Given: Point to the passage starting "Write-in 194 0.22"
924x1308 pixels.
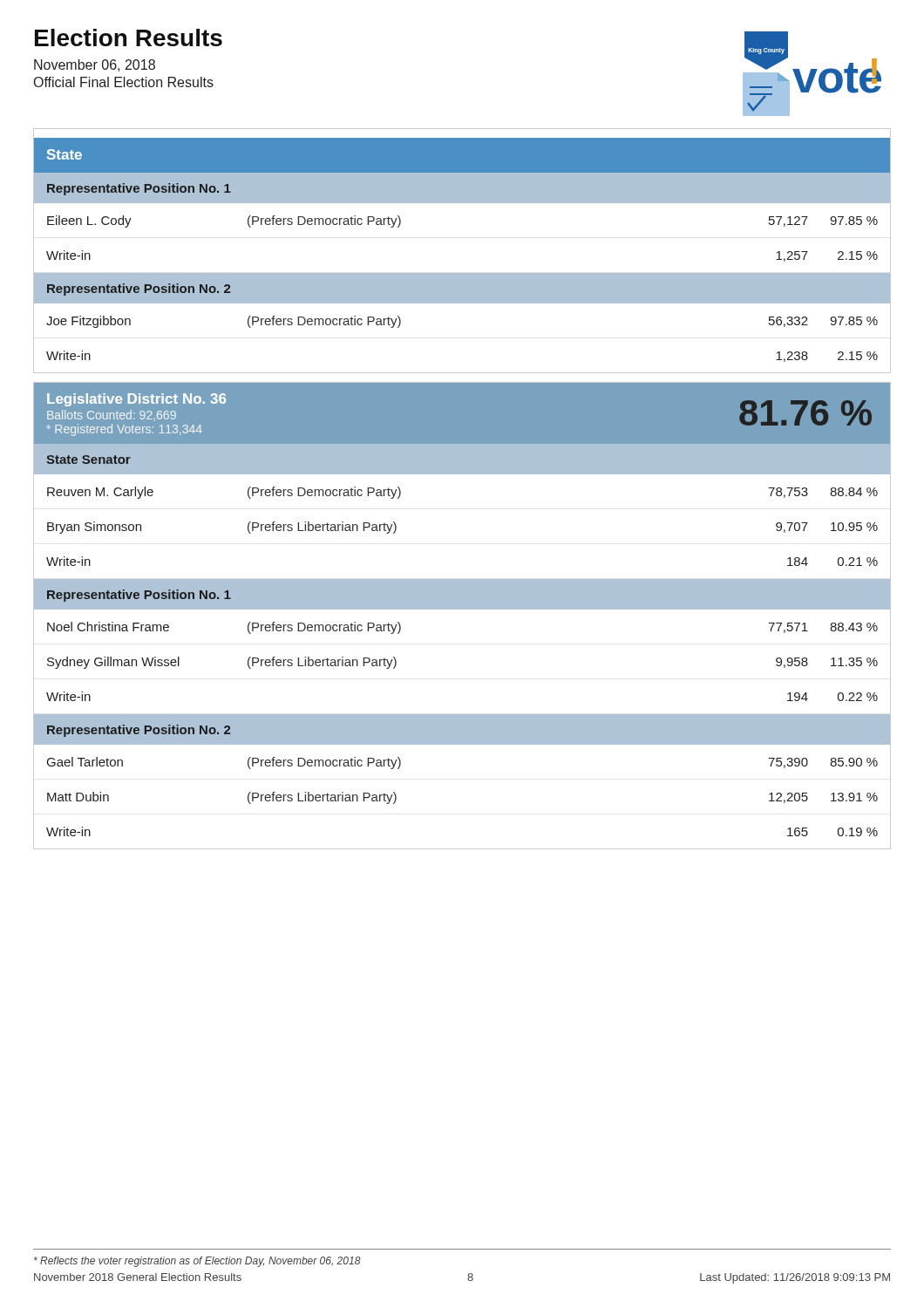Looking at the screenshot, I should 70,696.
